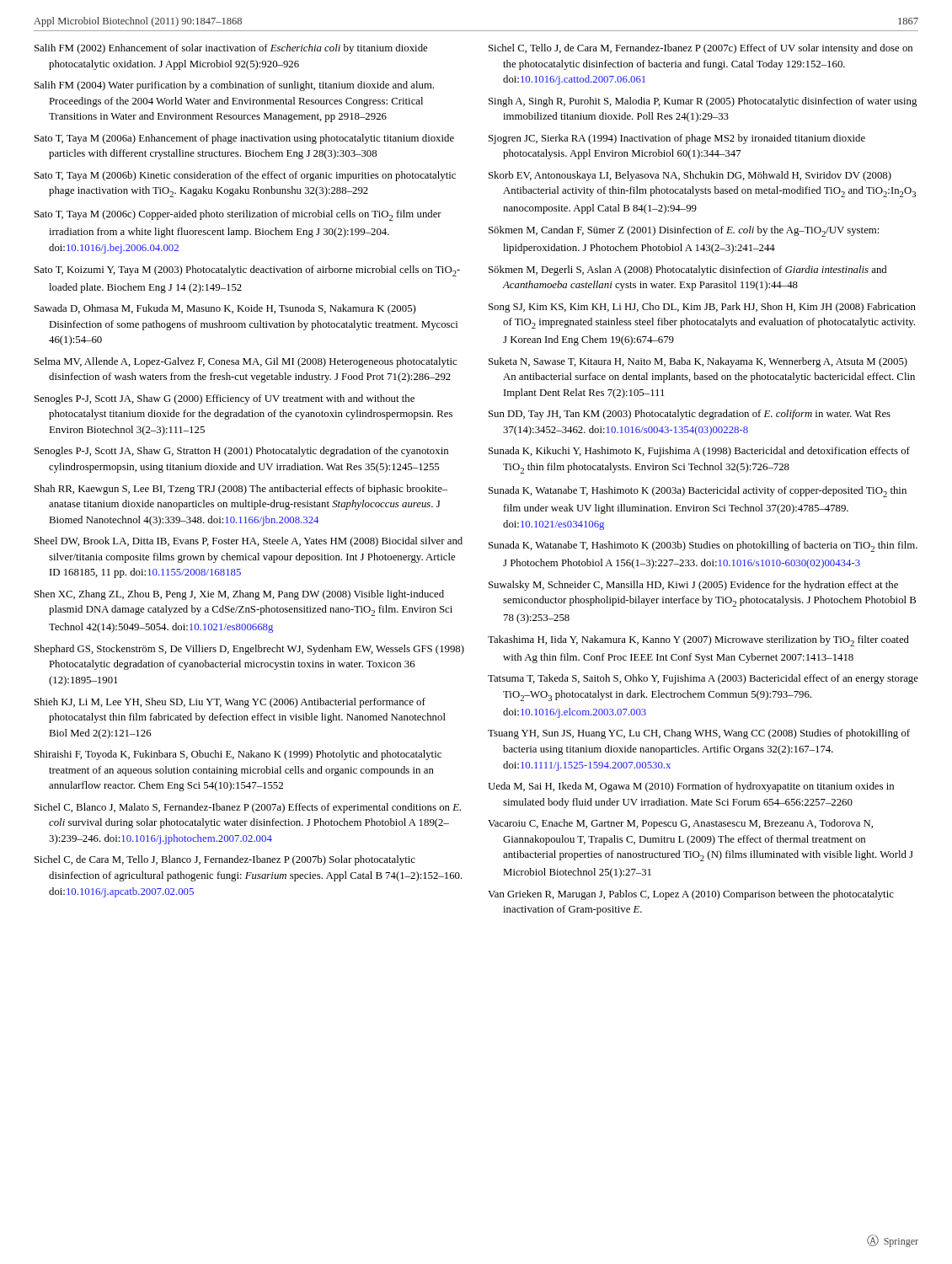Click the passage that begins "Sheel DW, Brook LA, Ditta IB, Evans"
The height and width of the screenshot is (1264, 952).
pos(248,557)
